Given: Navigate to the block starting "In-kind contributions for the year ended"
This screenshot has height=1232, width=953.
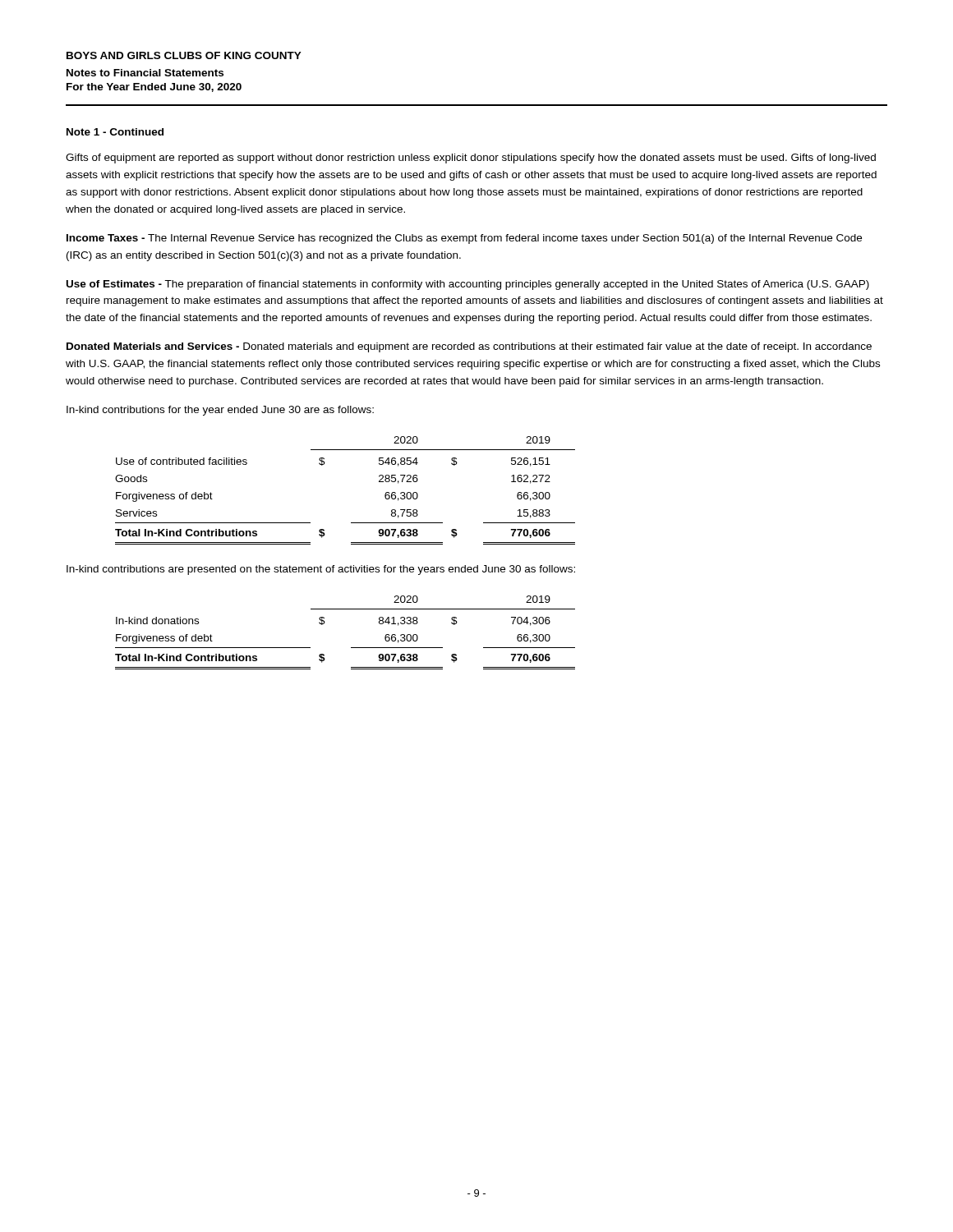Looking at the screenshot, I should (x=220, y=410).
